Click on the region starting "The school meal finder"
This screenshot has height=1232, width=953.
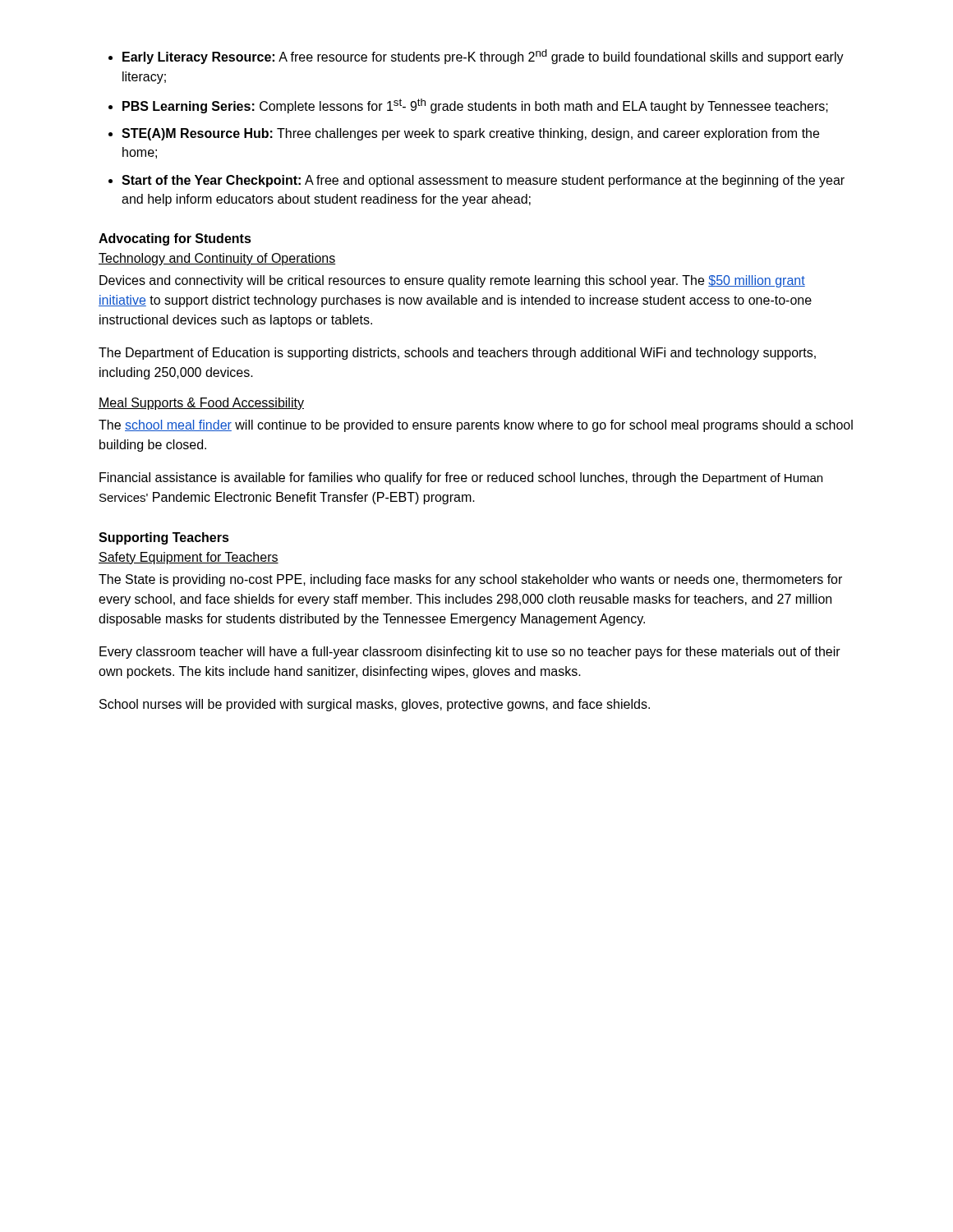pyautogui.click(x=476, y=435)
